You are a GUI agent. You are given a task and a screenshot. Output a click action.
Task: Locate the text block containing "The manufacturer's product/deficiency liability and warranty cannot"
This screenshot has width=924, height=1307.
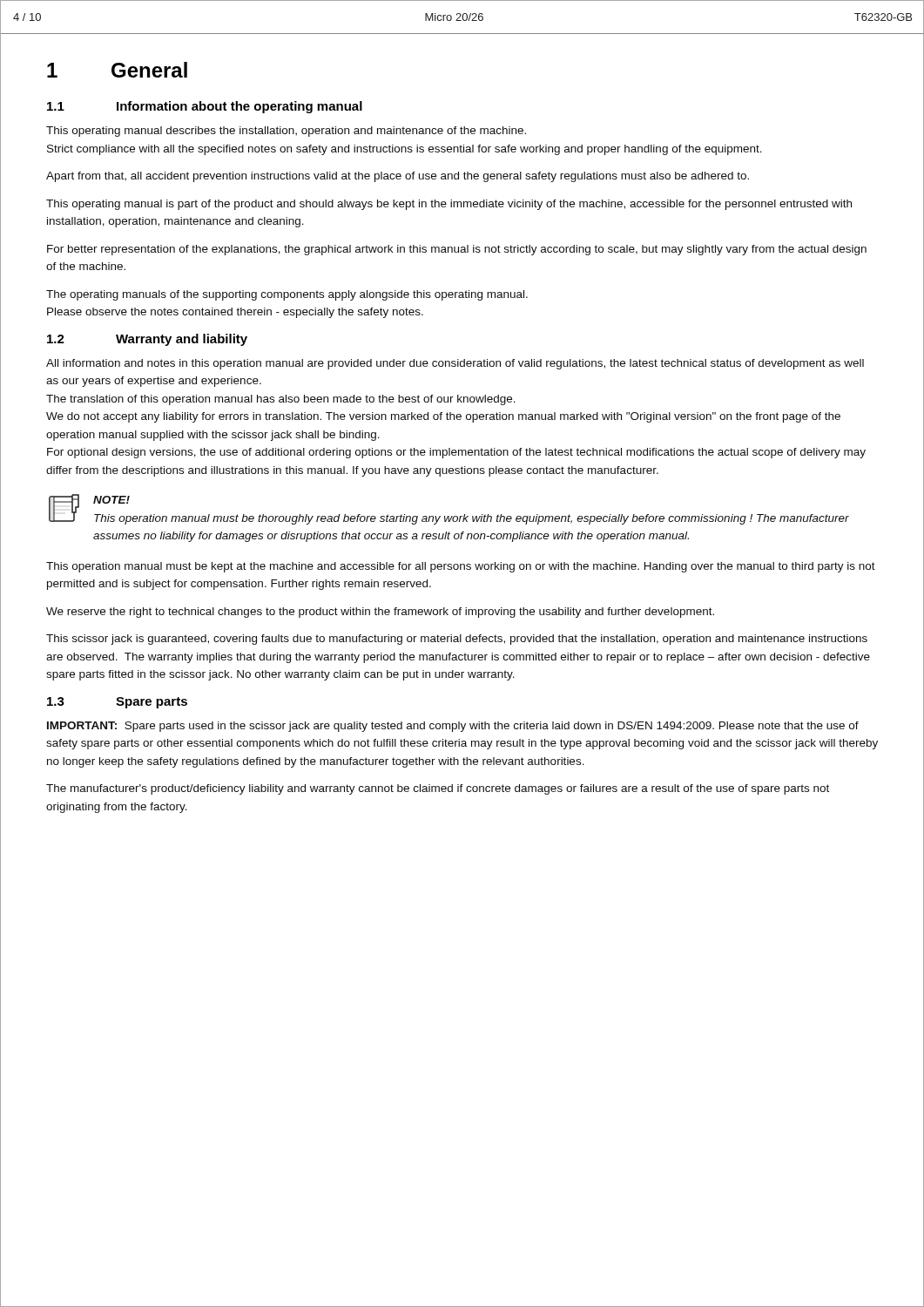coord(438,797)
